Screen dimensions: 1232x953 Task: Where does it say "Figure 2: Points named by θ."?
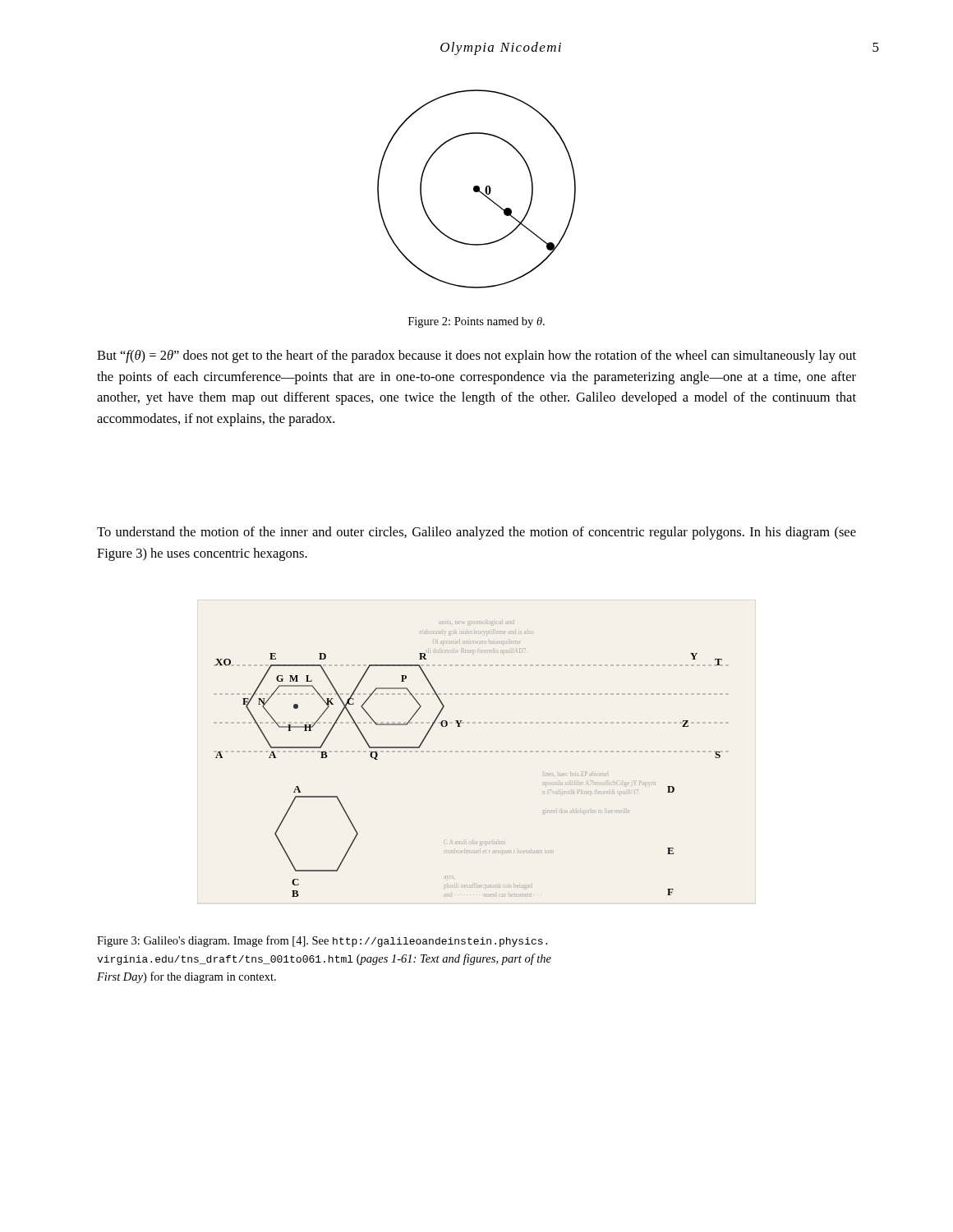[476, 321]
